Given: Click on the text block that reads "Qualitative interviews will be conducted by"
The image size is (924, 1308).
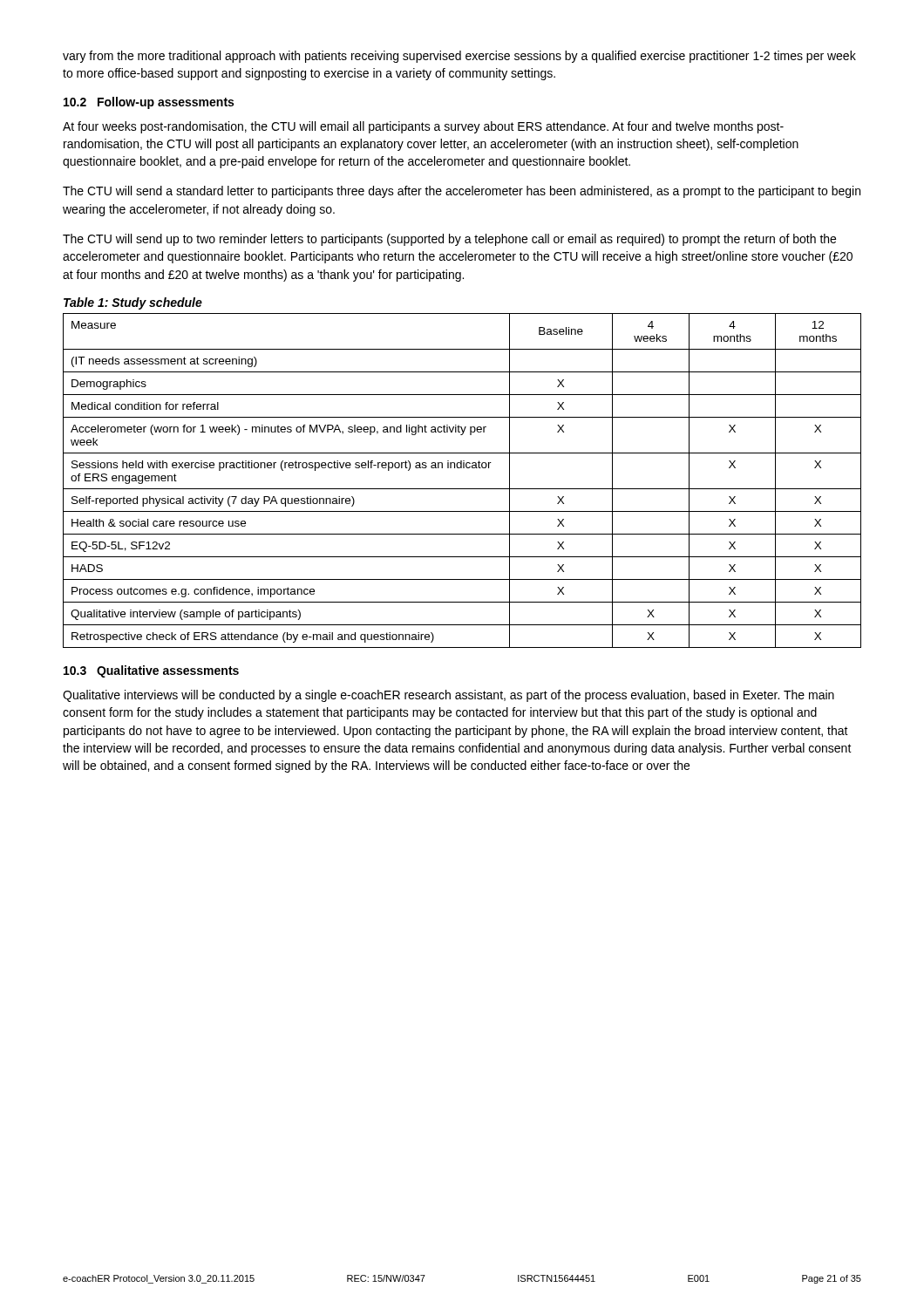Looking at the screenshot, I should [457, 730].
